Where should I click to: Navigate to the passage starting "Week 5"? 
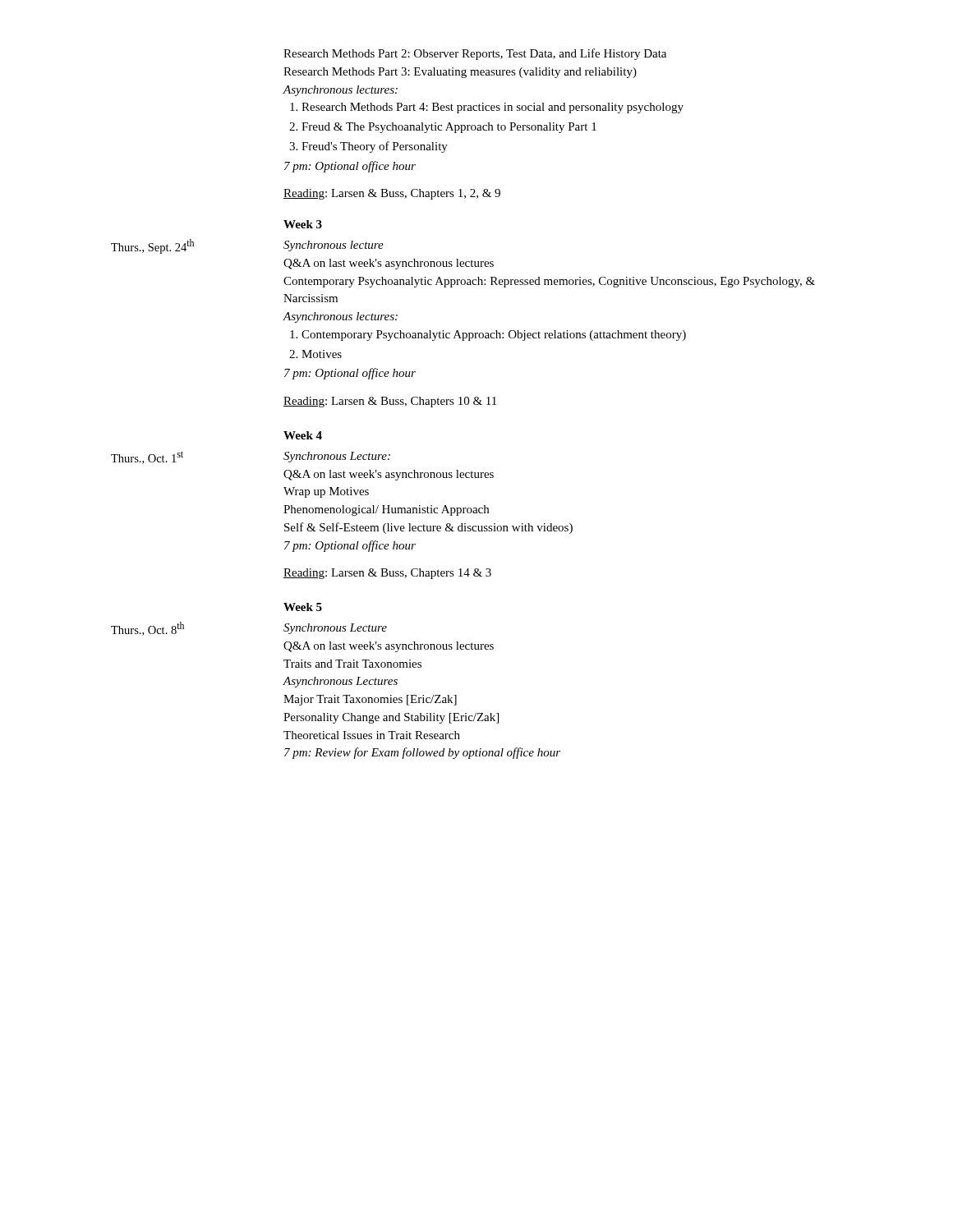click(303, 607)
